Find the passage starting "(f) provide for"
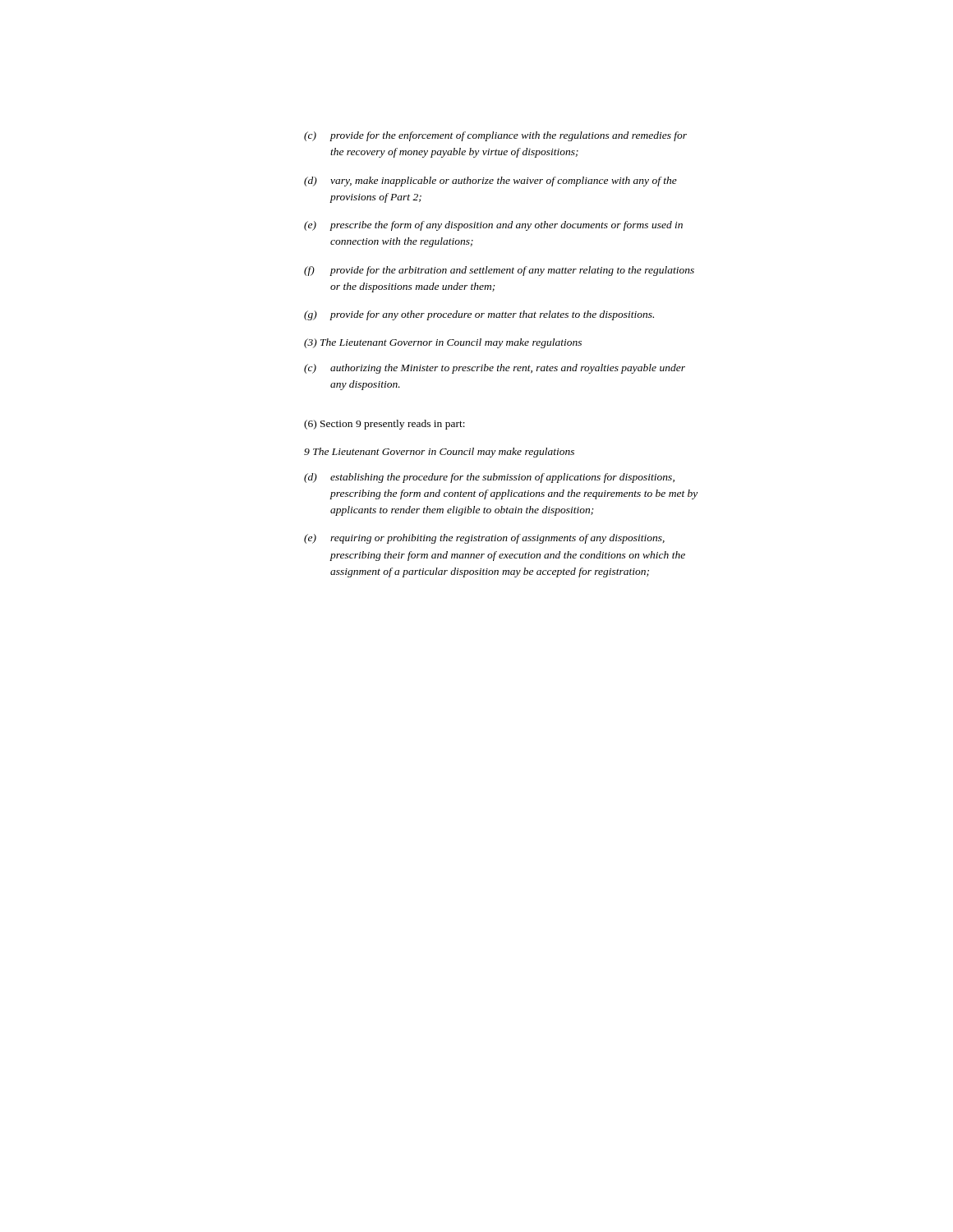The height and width of the screenshot is (1232, 953). click(x=501, y=278)
